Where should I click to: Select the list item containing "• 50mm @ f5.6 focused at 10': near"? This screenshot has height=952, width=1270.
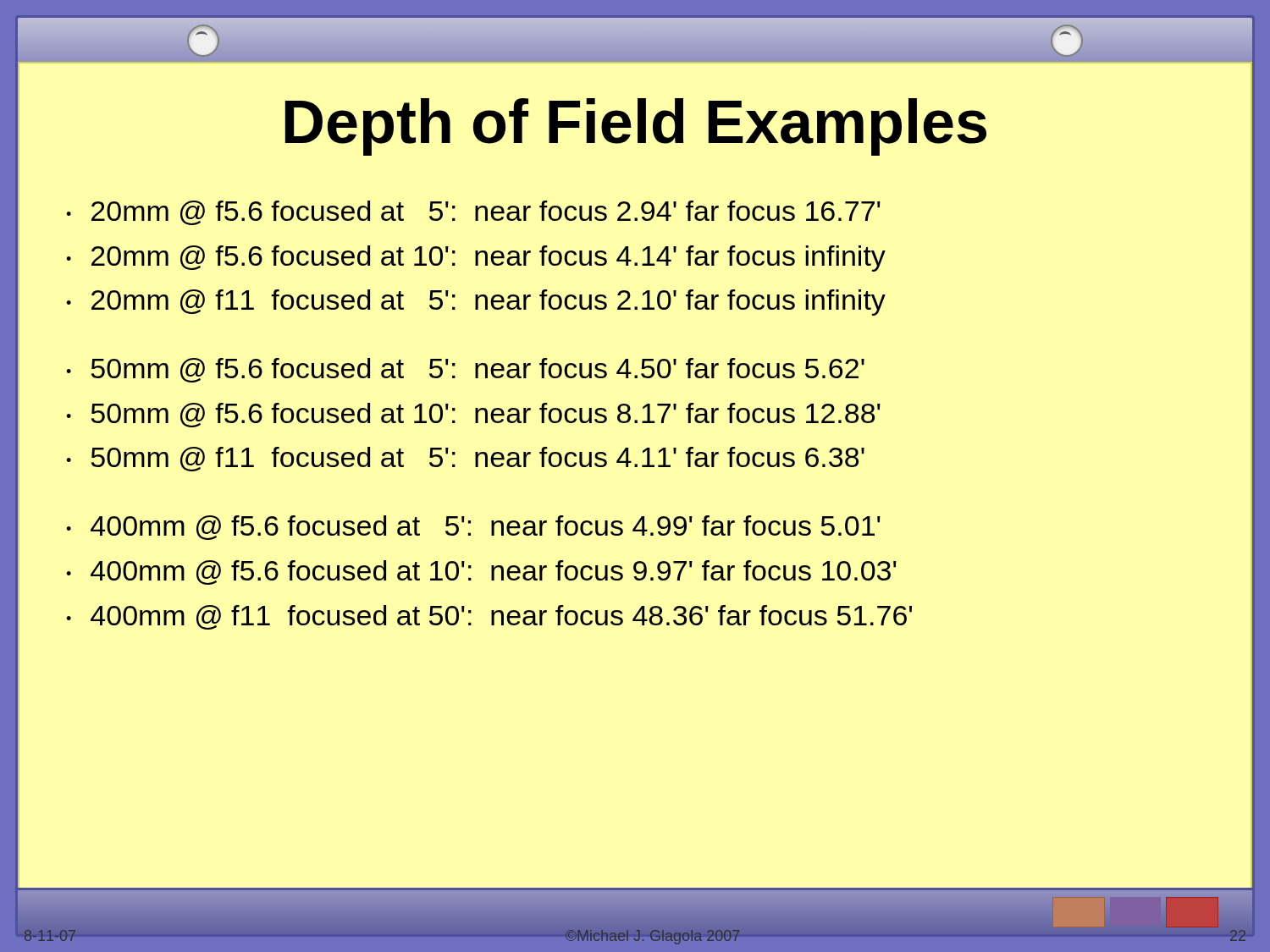tap(474, 413)
